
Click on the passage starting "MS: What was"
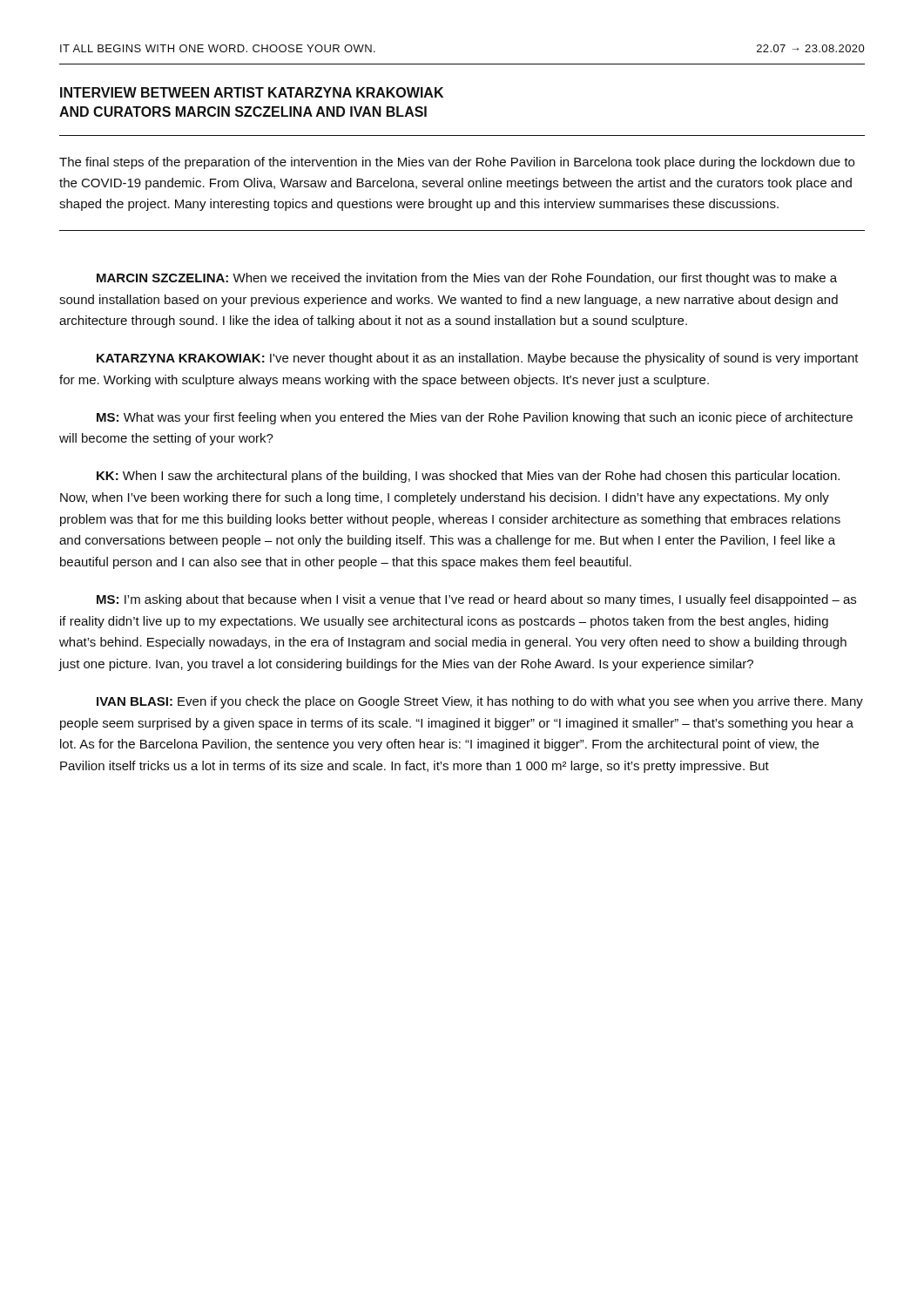click(x=456, y=427)
